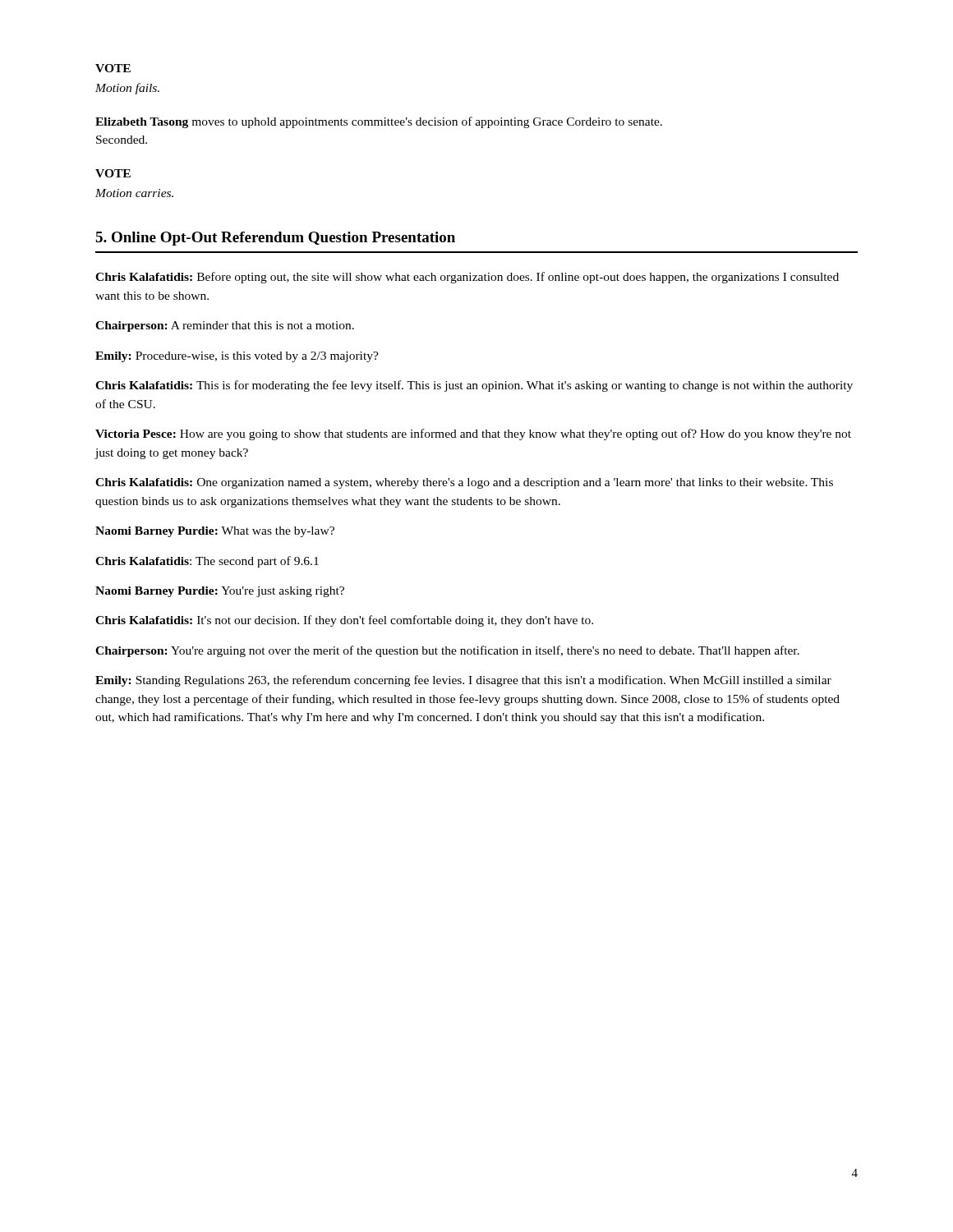Locate the passage starting "Chairperson: You're arguing"

[448, 650]
